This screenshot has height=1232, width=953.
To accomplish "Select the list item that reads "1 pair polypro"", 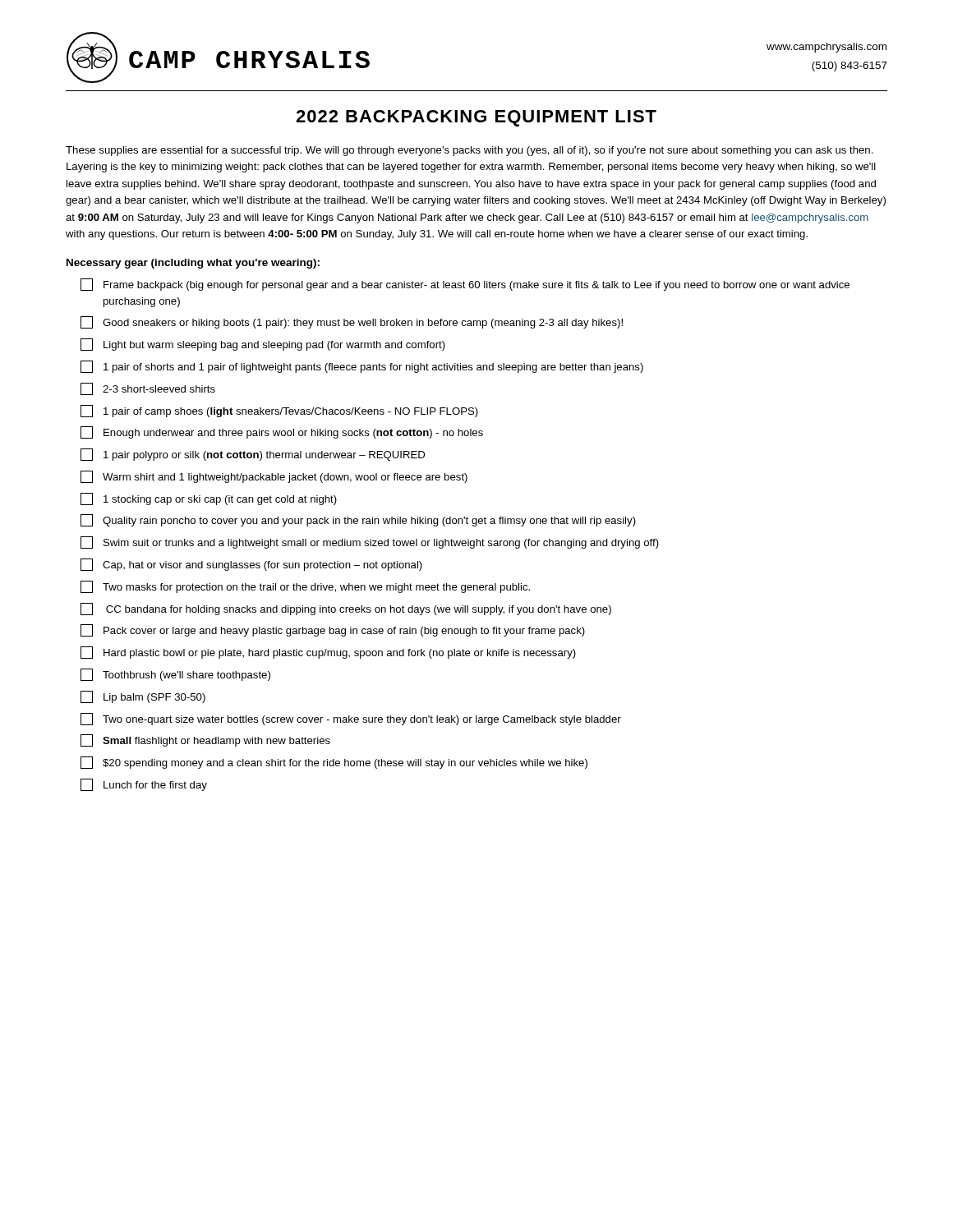I will click(x=253, y=455).
